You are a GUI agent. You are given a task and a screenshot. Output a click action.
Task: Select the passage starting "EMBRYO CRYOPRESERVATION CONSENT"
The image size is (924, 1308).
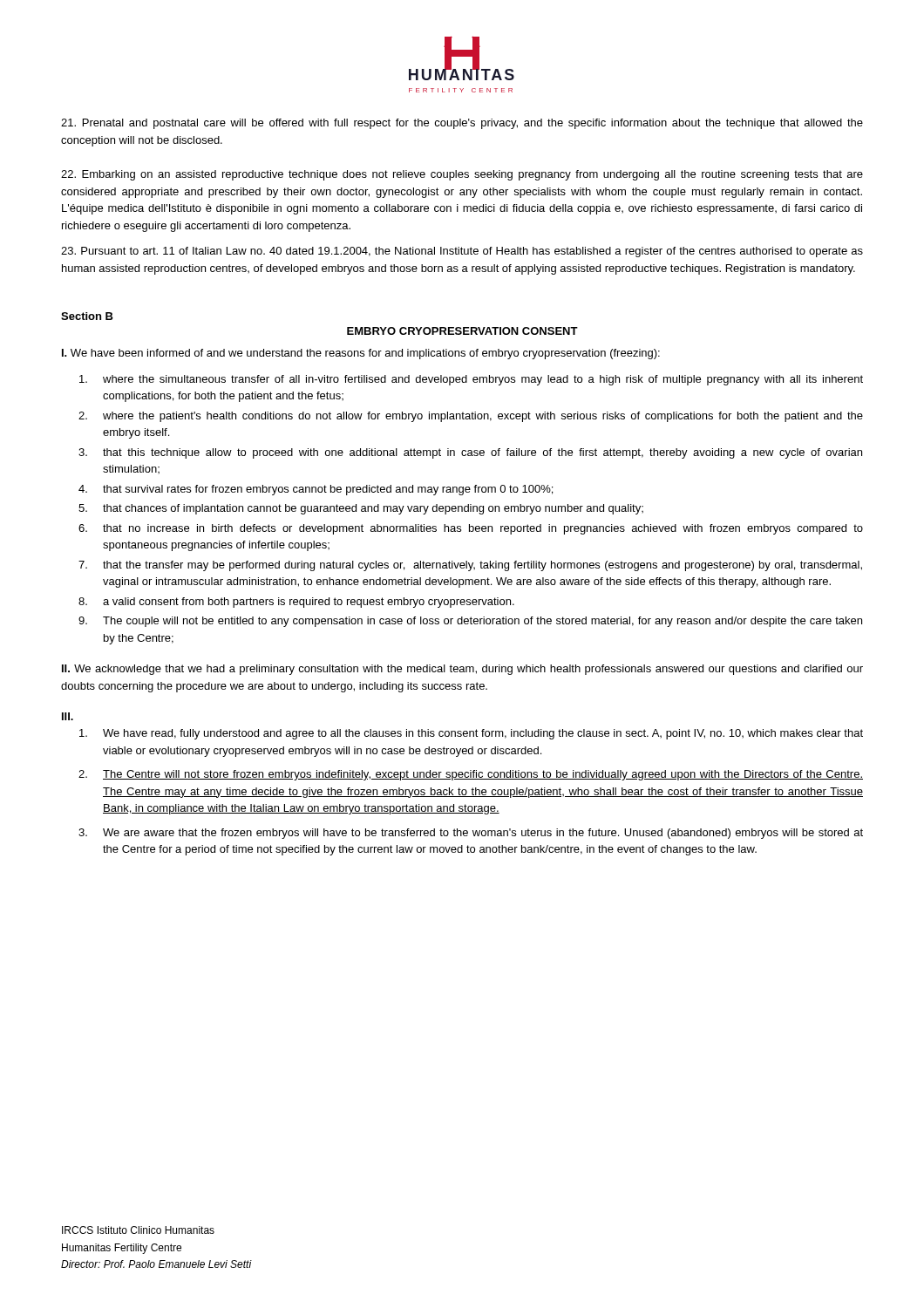(462, 331)
